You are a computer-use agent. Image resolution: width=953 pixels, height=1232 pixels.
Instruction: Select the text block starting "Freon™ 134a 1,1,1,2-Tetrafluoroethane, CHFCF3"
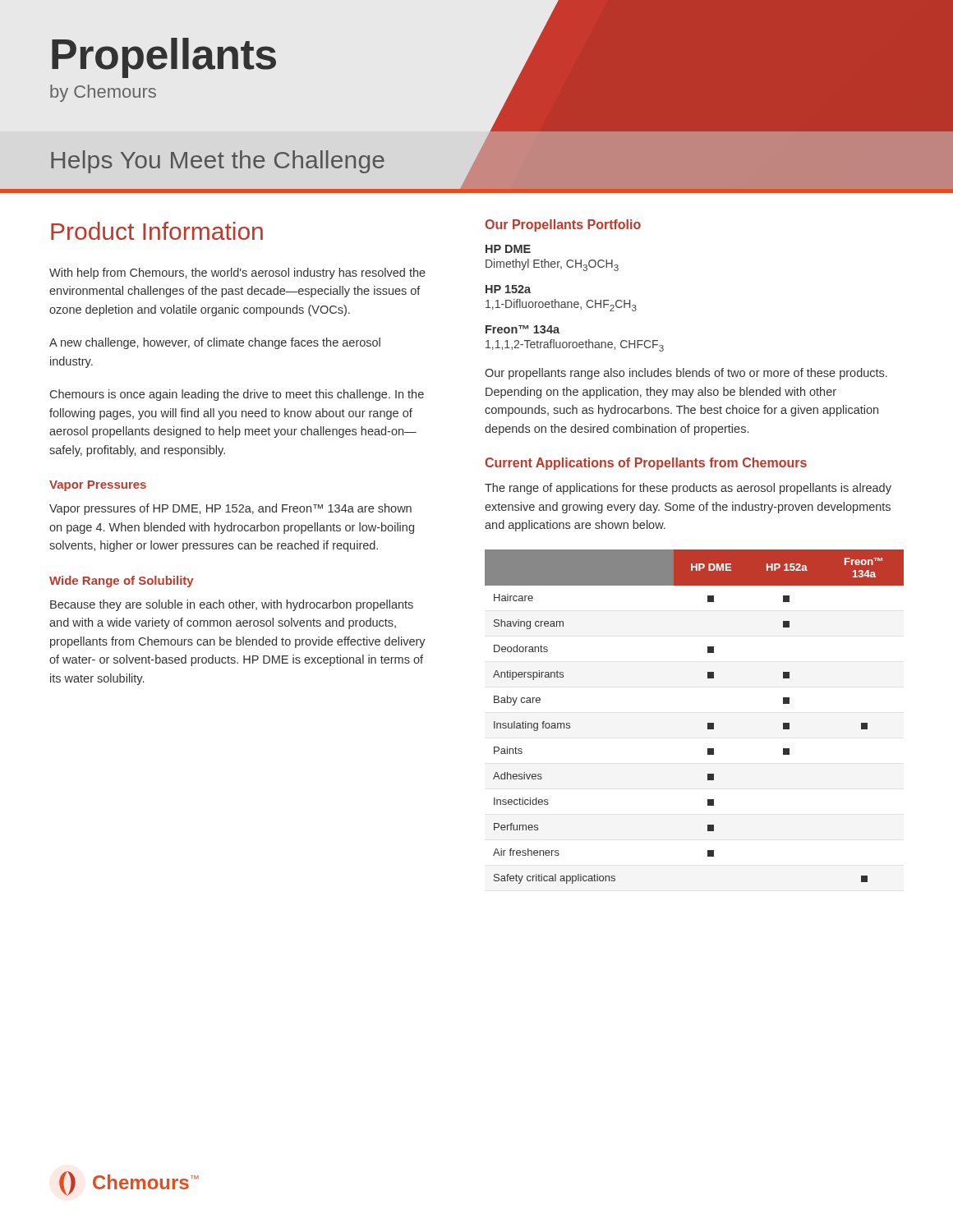click(523, 329)
